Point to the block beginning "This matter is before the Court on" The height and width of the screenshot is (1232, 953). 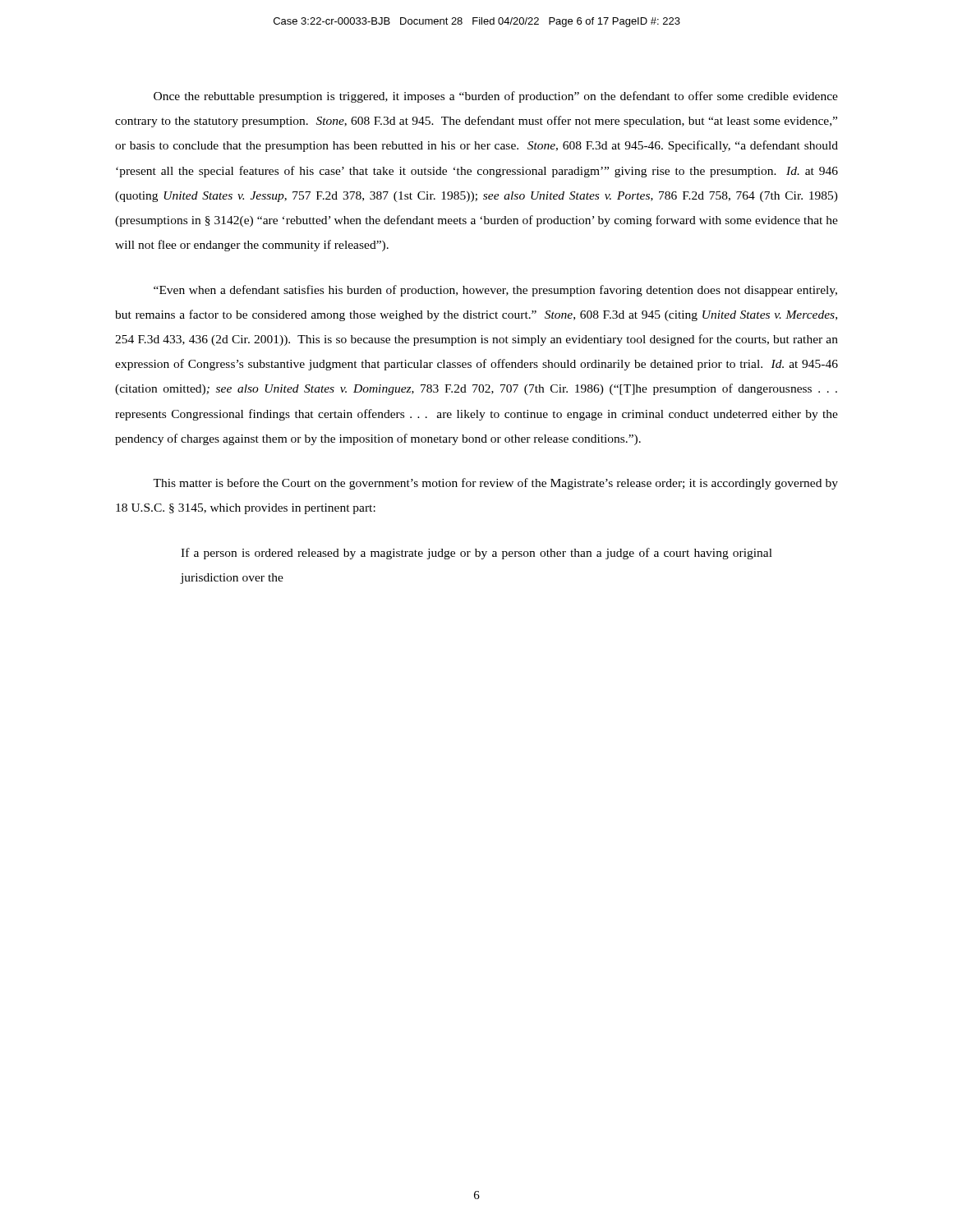tap(476, 495)
